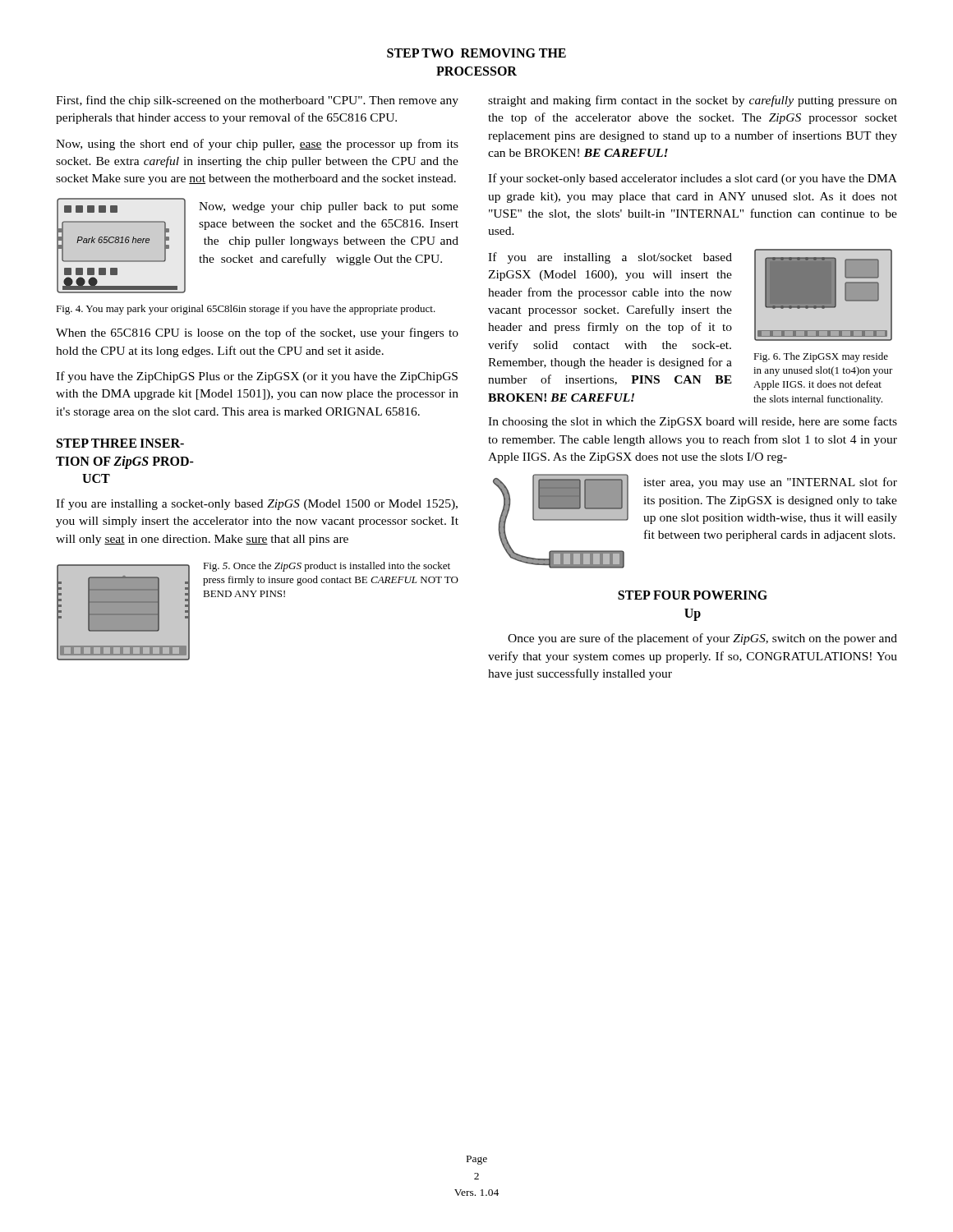Find the passage starting "In choosing the slot in which"
The image size is (953, 1232).
[x=693, y=439]
